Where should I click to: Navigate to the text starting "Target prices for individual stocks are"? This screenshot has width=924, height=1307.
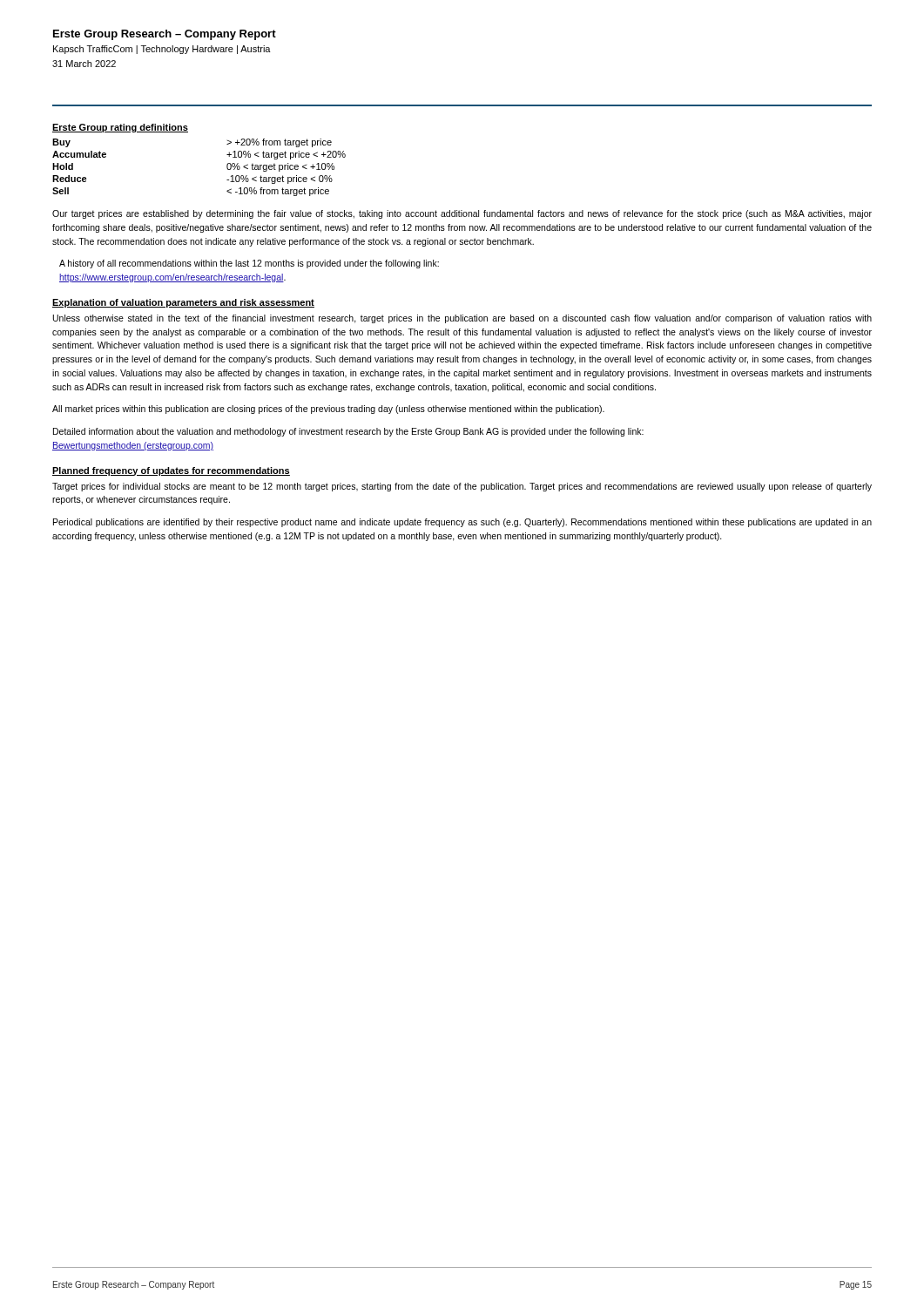coord(462,493)
